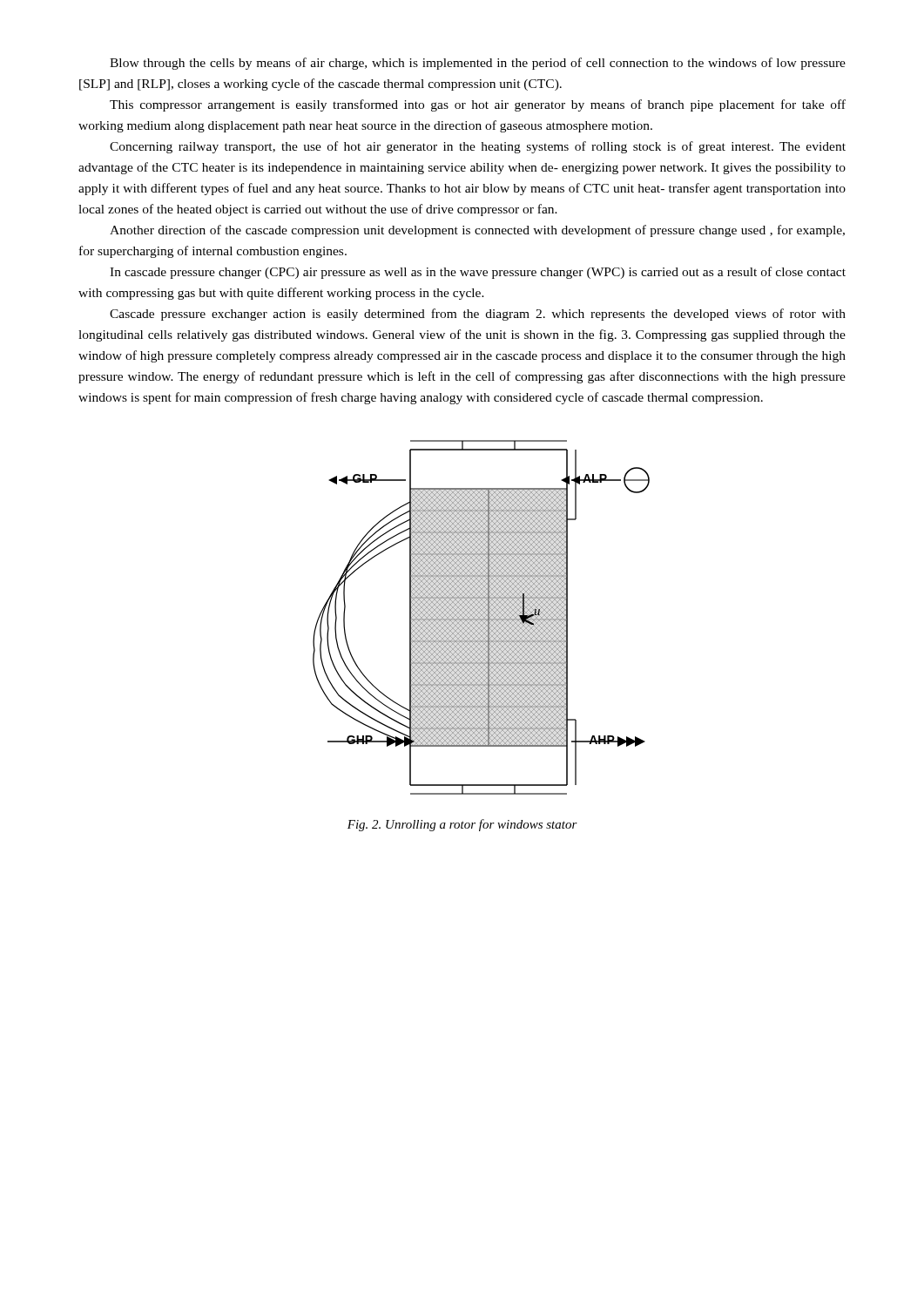Click on the engineering diagram
This screenshot has width=924, height=1307.
tap(462, 621)
